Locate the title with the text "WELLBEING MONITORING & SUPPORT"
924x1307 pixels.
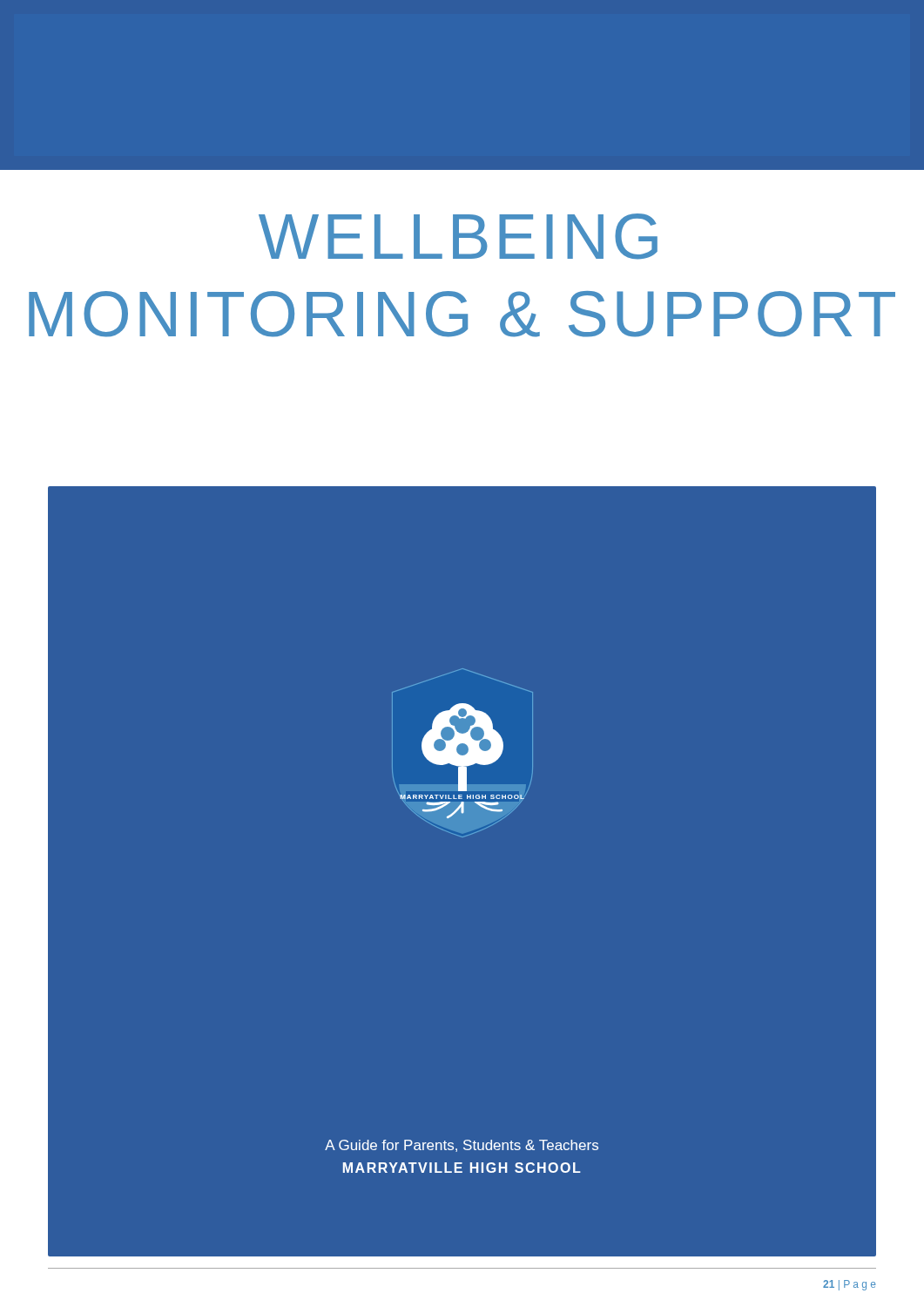pos(462,276)
